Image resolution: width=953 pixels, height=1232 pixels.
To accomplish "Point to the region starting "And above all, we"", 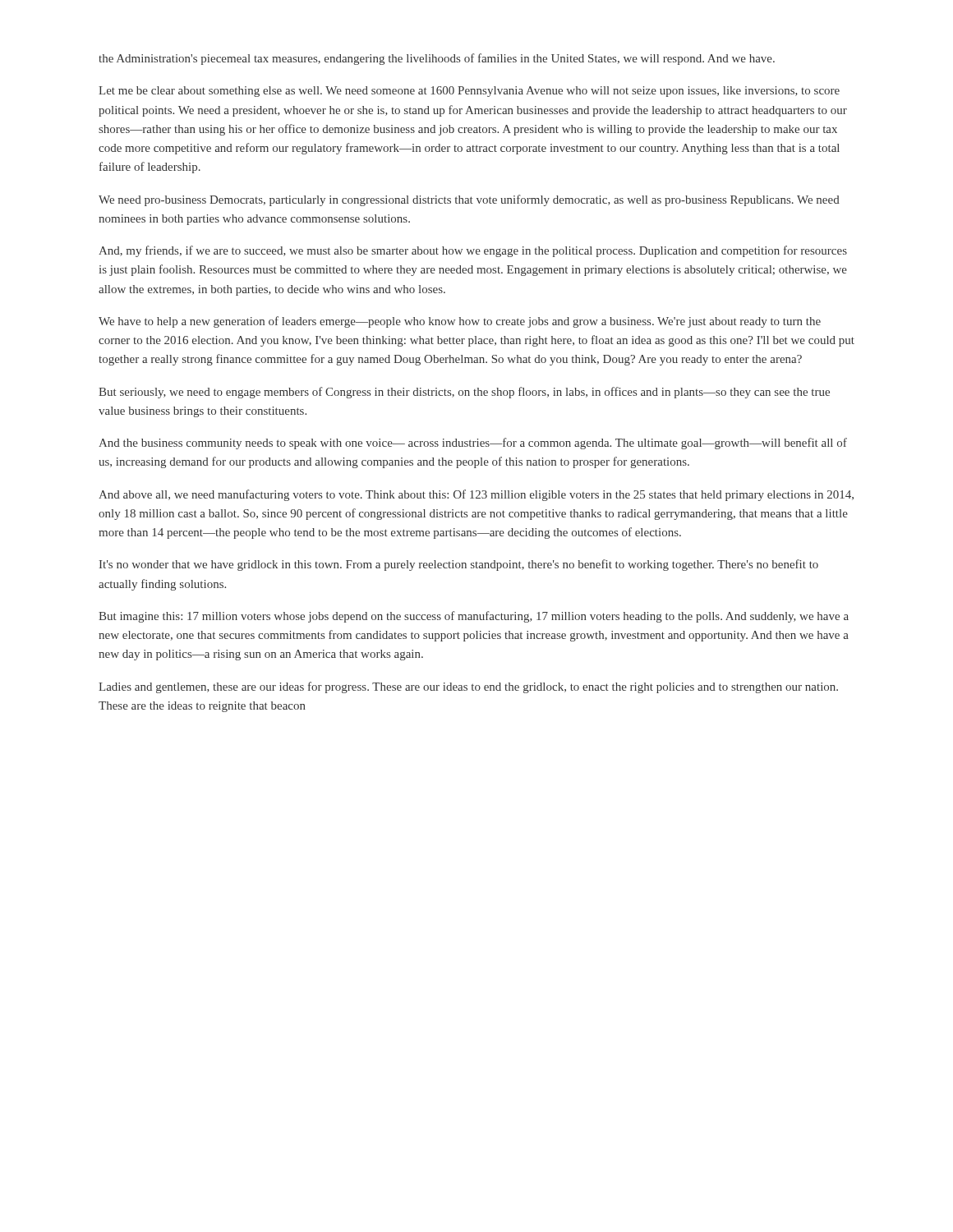I will [476, 513].
